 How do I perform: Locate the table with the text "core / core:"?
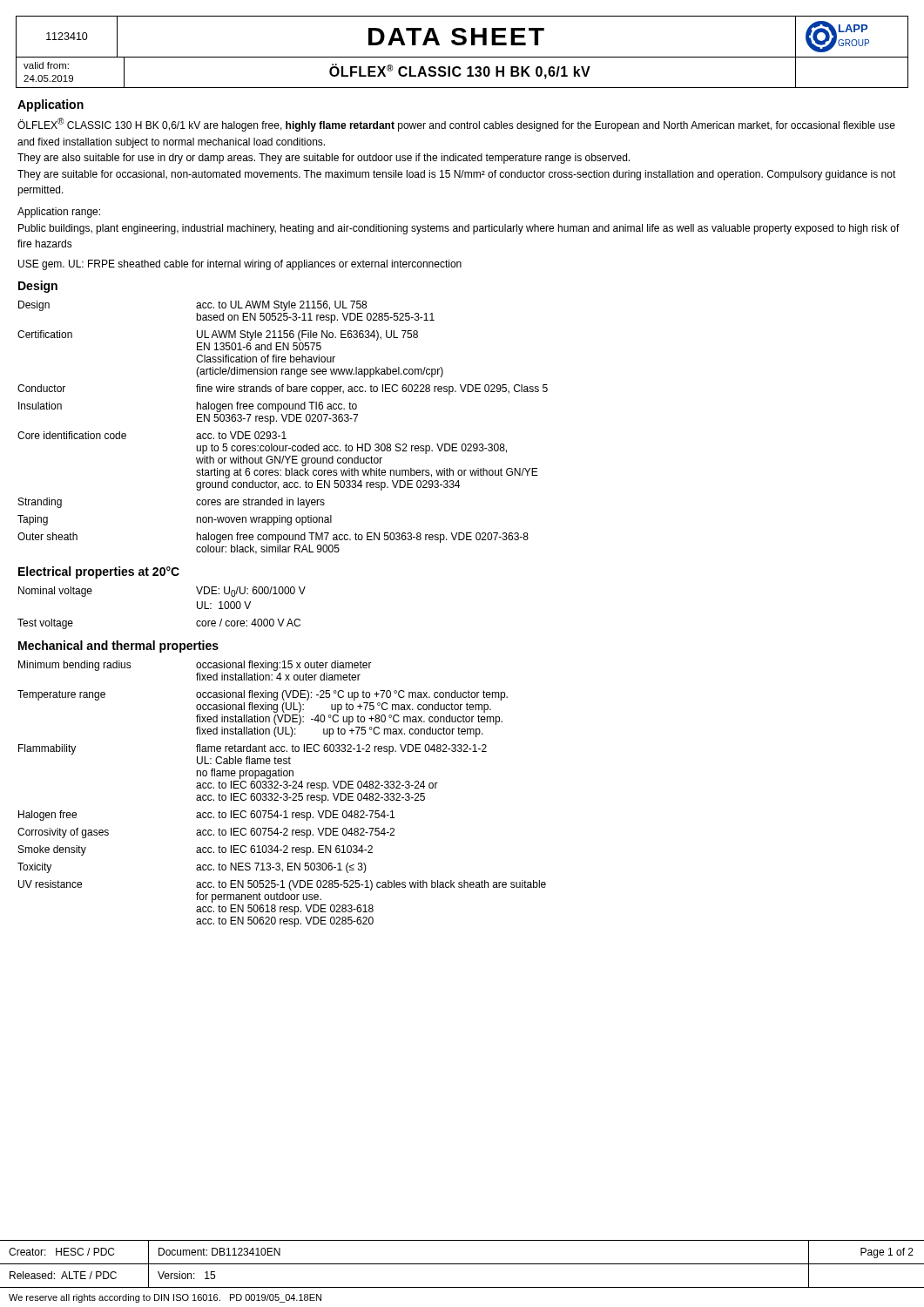pyautogui.click(x=462, y=607)
